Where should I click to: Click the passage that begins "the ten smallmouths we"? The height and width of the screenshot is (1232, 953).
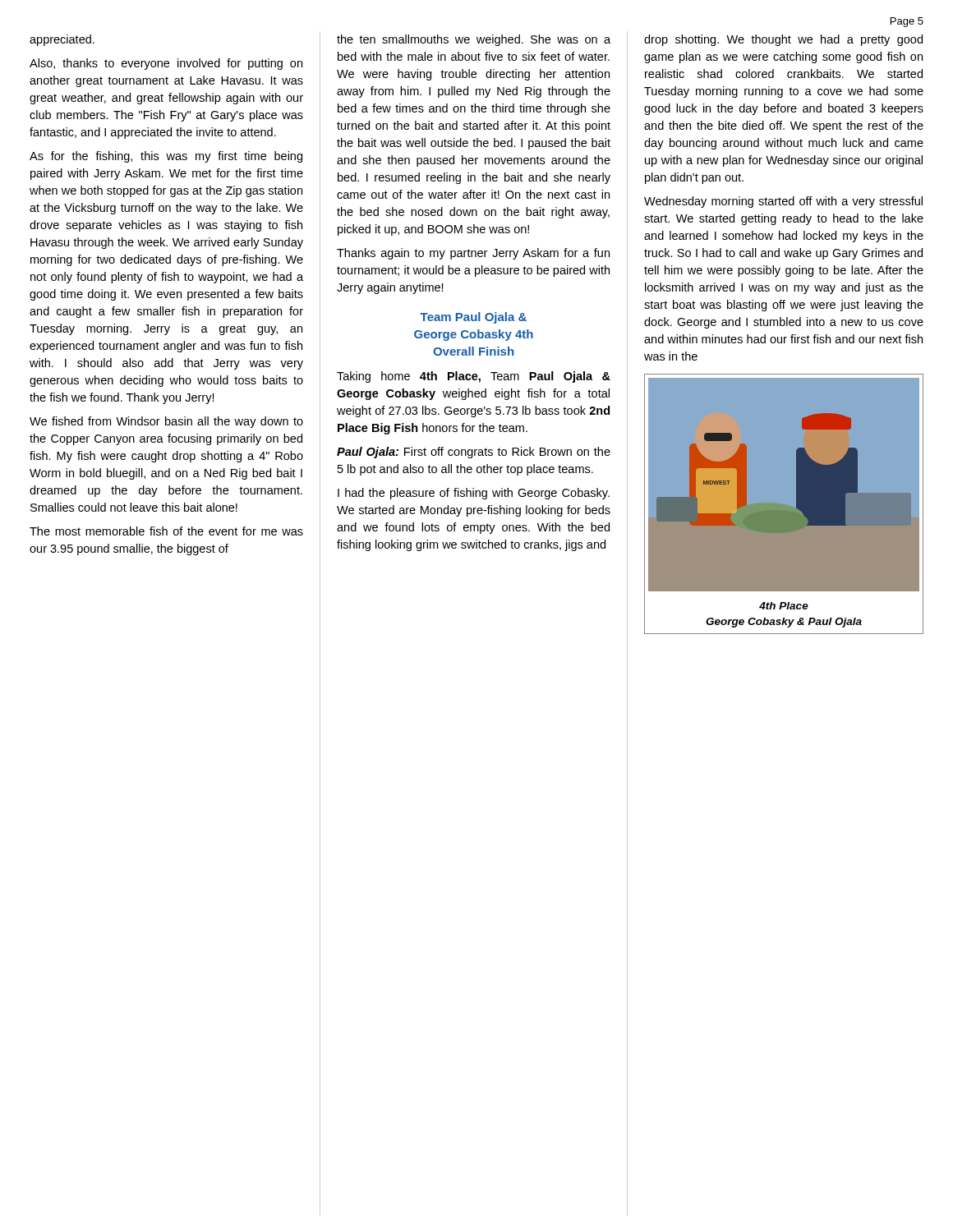pos(474,134)
